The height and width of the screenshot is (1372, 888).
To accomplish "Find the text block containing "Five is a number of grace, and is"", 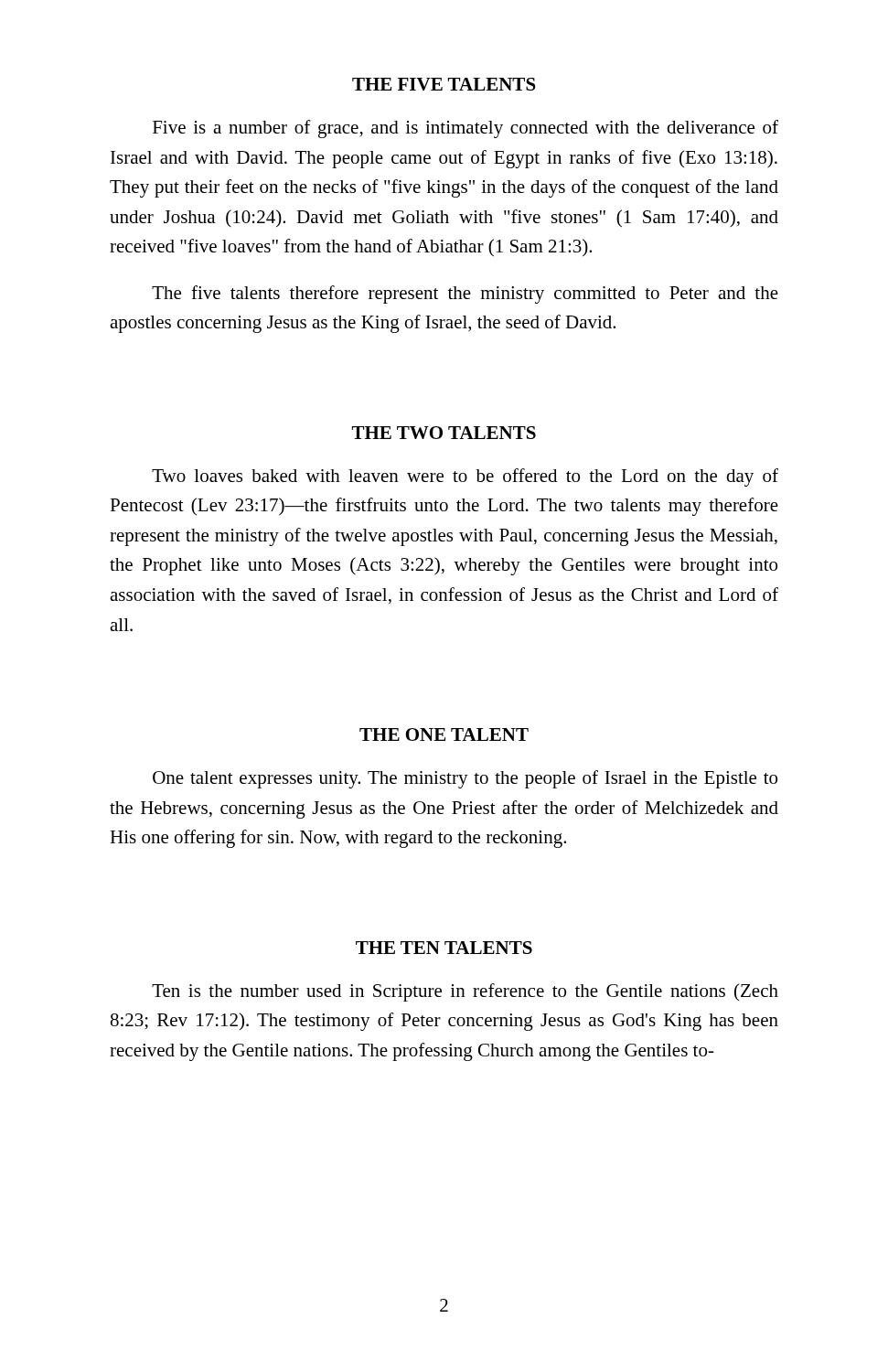I will pos(444,187).
